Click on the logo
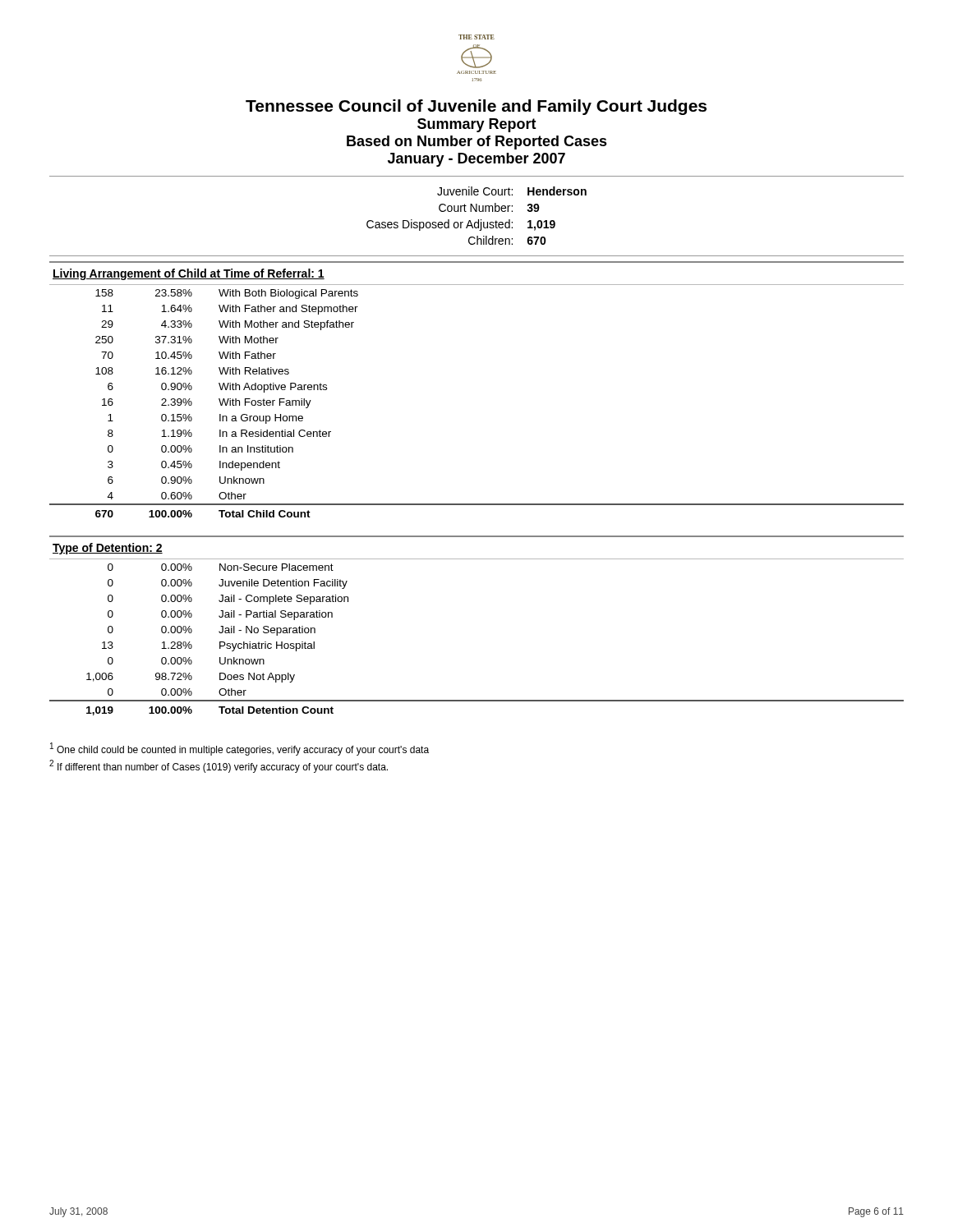This screenshot has width=953, height=1232. pyautogui.click(x=476, y=46)
